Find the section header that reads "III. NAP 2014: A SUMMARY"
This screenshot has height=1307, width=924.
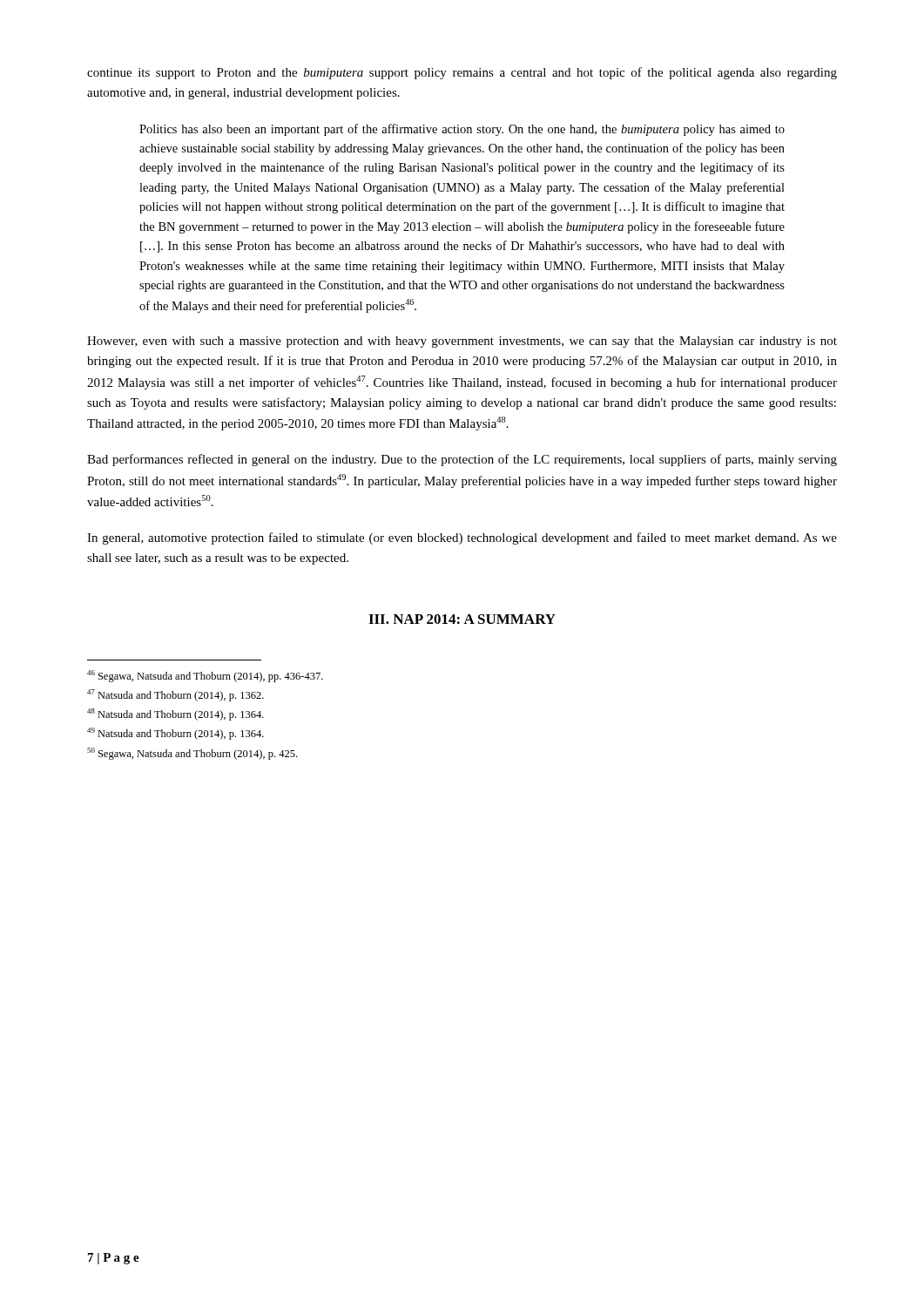[x=462, y=619]
